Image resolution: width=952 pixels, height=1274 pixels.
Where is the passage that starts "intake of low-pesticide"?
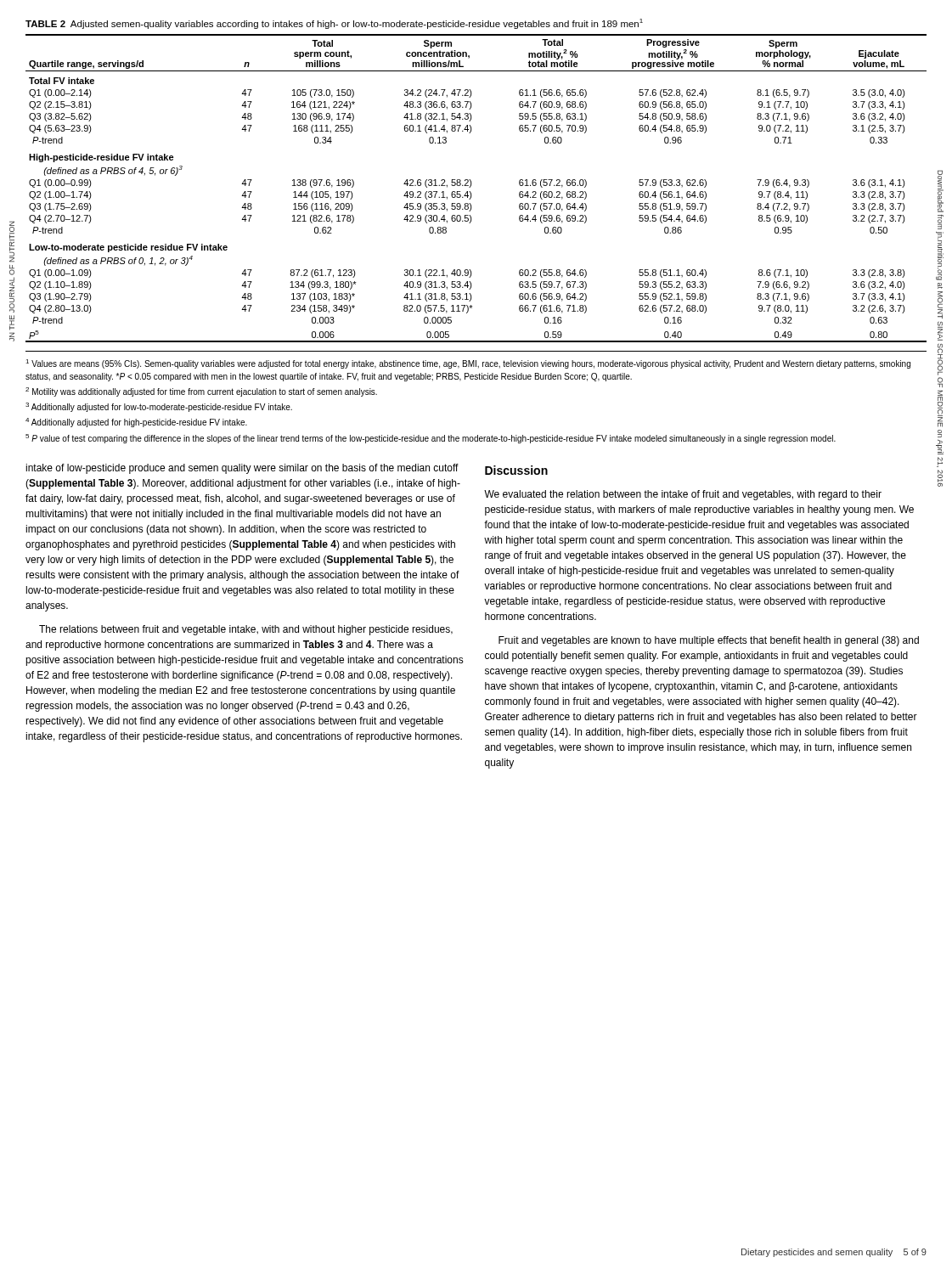pos(247,602)
